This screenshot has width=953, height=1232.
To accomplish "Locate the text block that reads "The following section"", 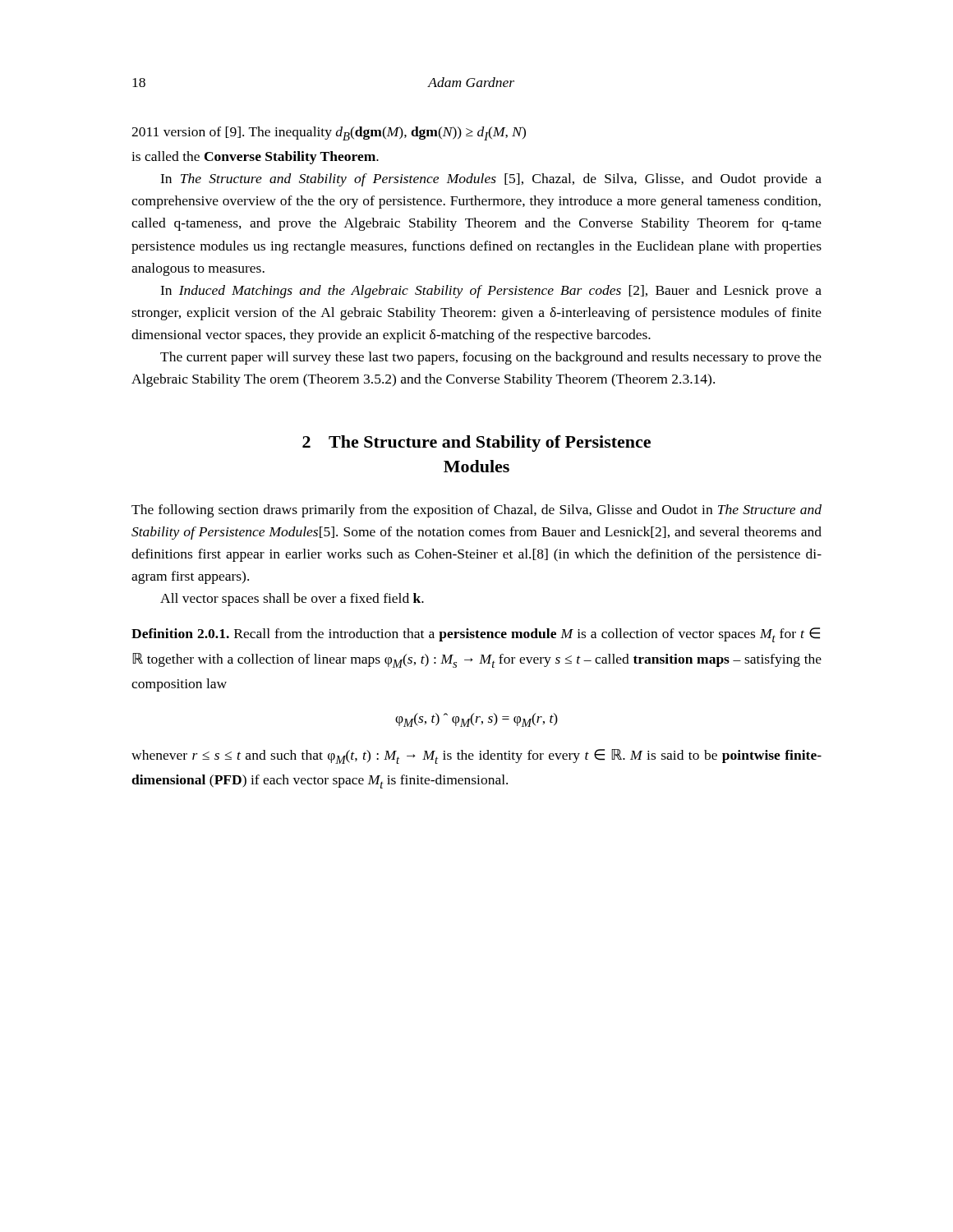I will (476, 543).
